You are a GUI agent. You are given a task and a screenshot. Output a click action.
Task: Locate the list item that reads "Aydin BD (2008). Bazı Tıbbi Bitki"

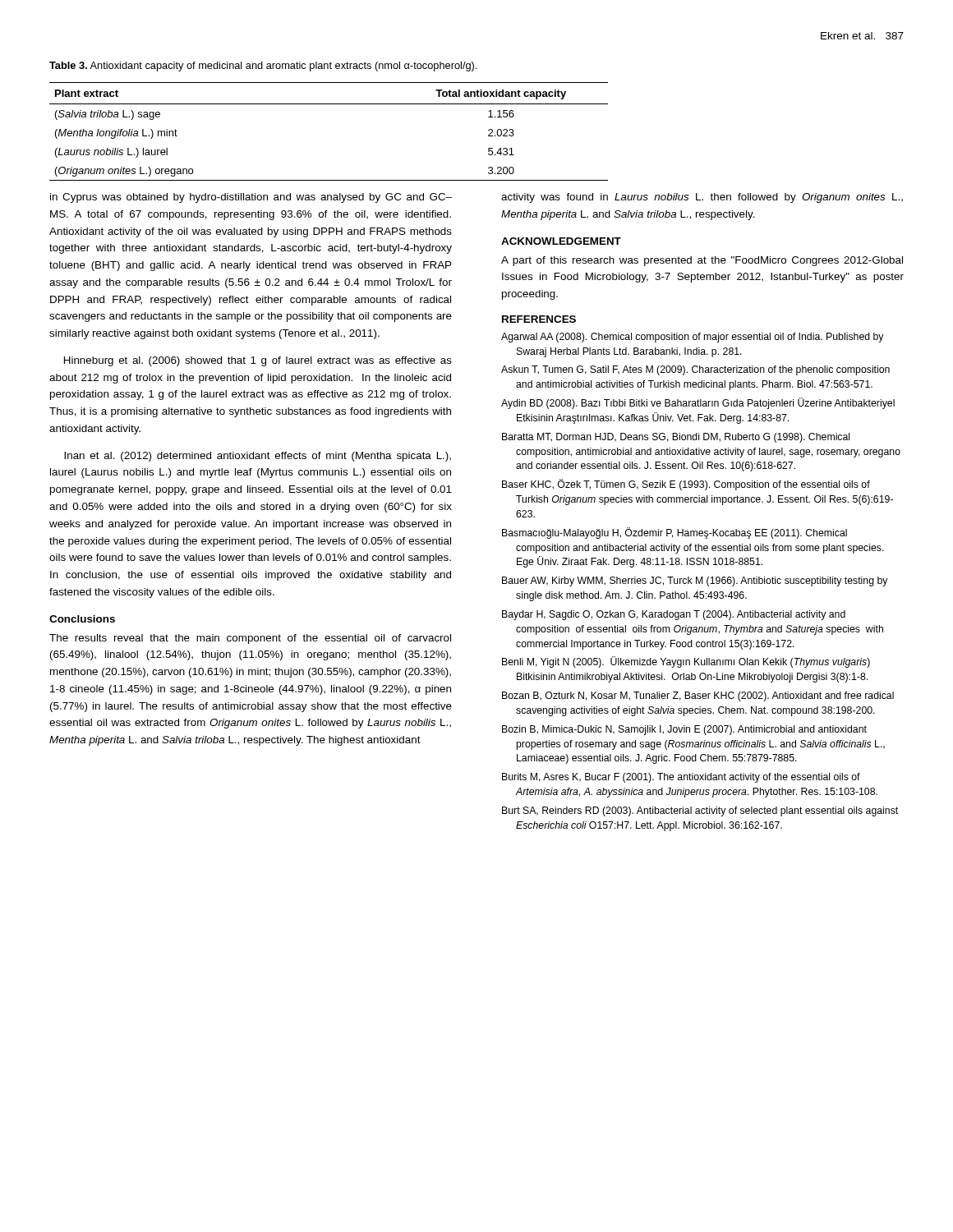(698, 411)
